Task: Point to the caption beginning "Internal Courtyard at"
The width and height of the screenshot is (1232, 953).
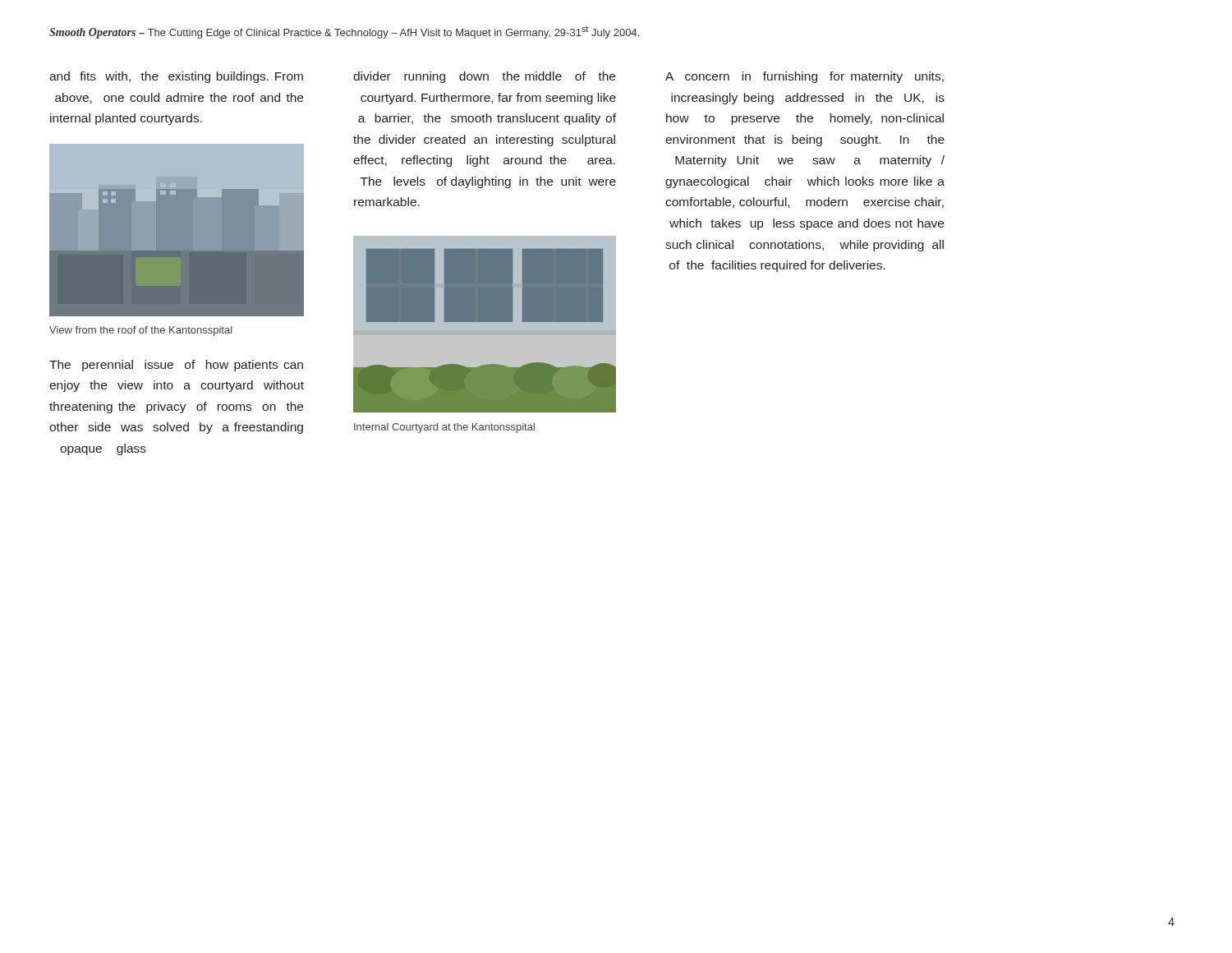Action: click(444, 427)
